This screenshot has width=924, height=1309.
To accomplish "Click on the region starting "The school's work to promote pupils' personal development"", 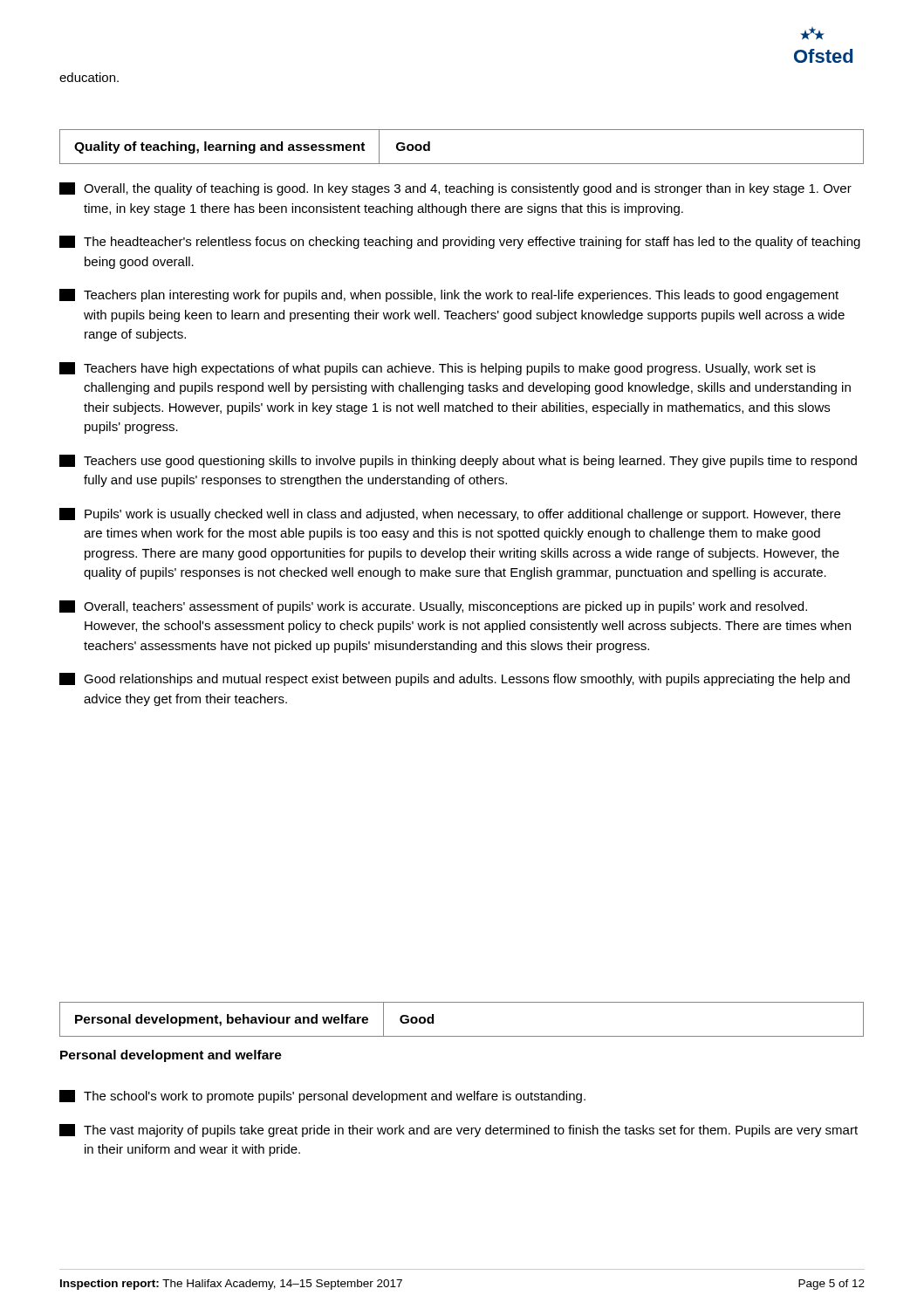I will click(461, 1096).
